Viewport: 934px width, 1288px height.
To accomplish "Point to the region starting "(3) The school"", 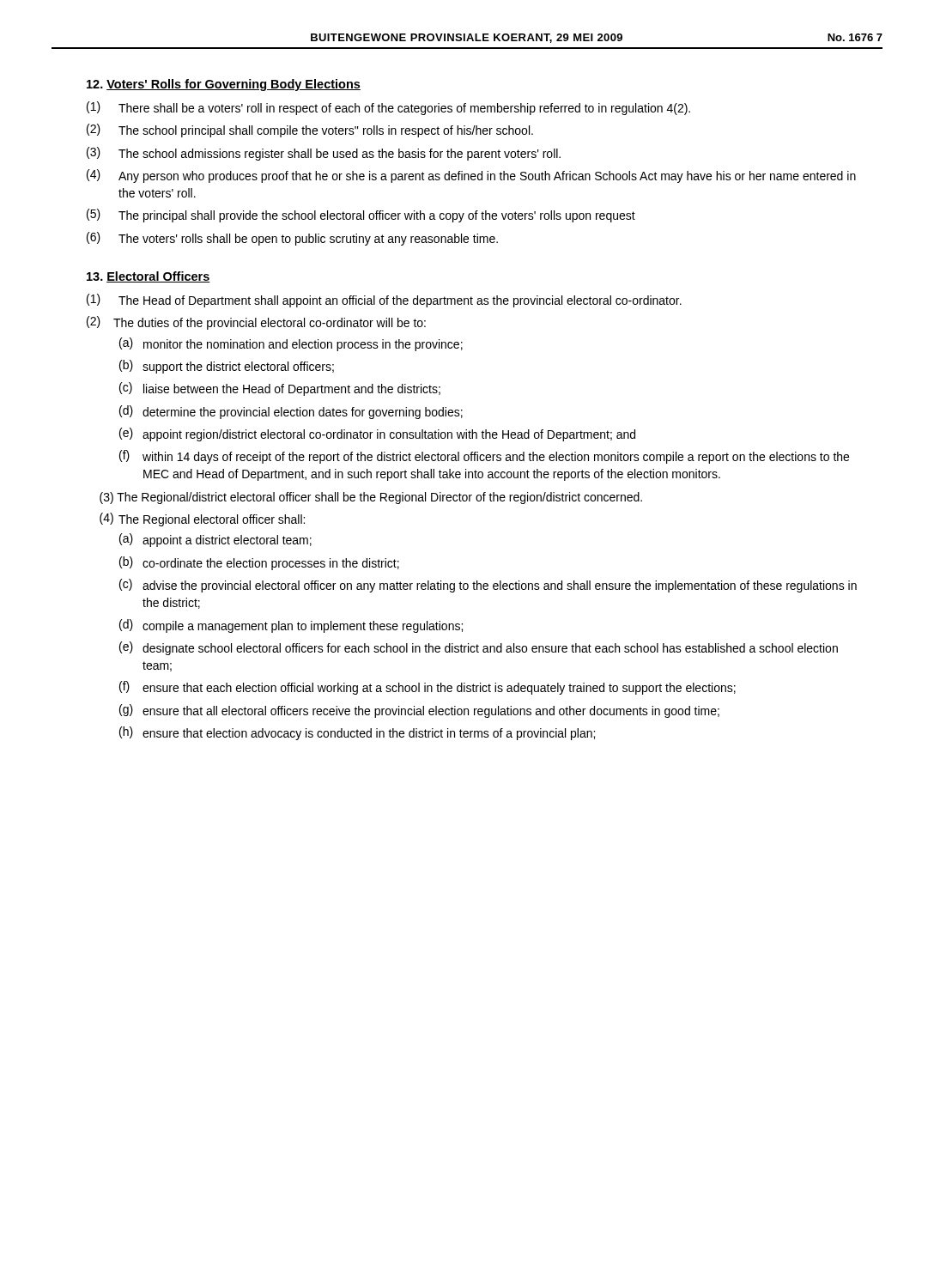I will pyautogui.click(x=476, y=153).
